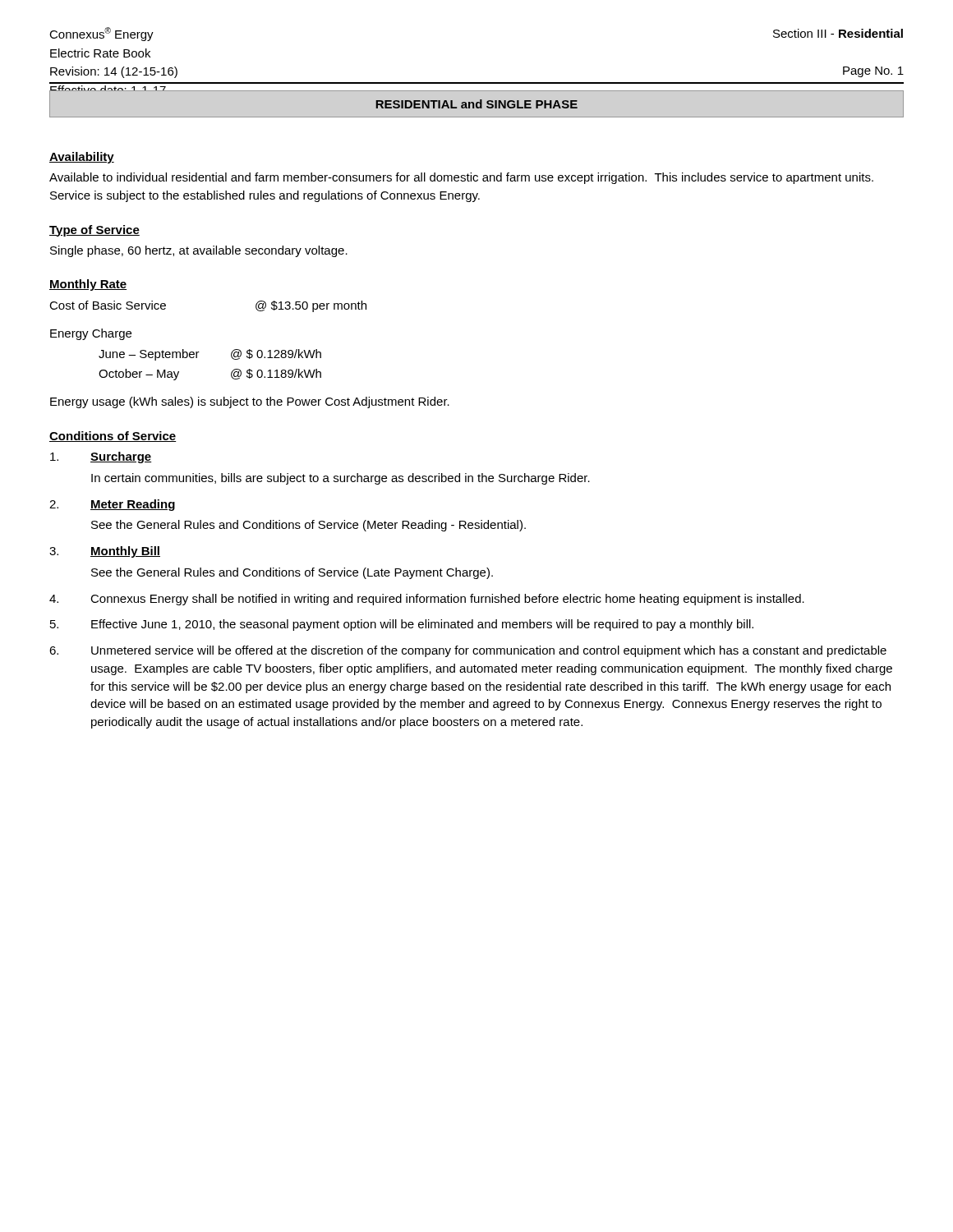This screenshot has height=1232, width=953.
Task: Find the title
Action: (x=476, y=104)
